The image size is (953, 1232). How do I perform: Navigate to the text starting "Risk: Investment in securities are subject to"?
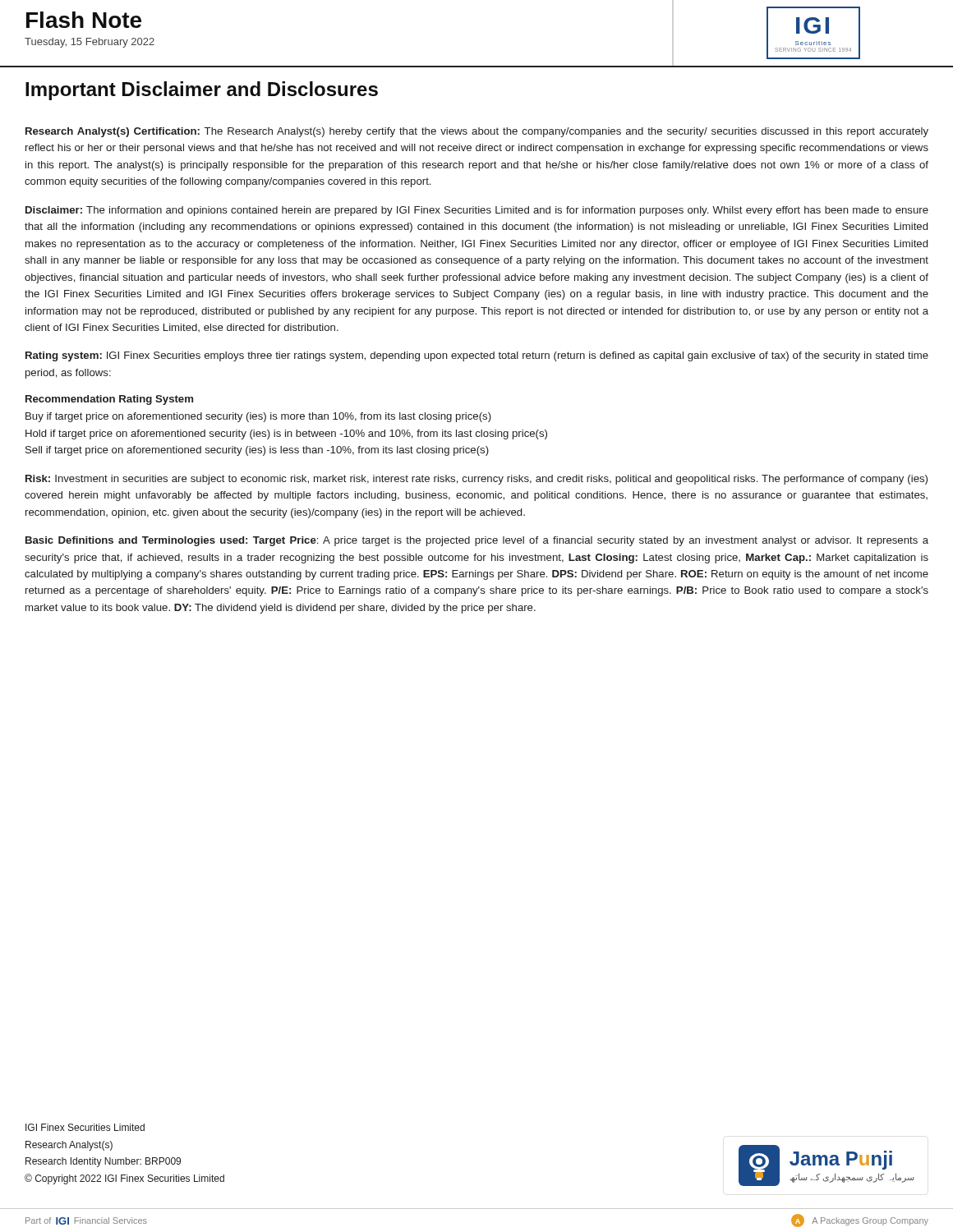click(476, 495)
